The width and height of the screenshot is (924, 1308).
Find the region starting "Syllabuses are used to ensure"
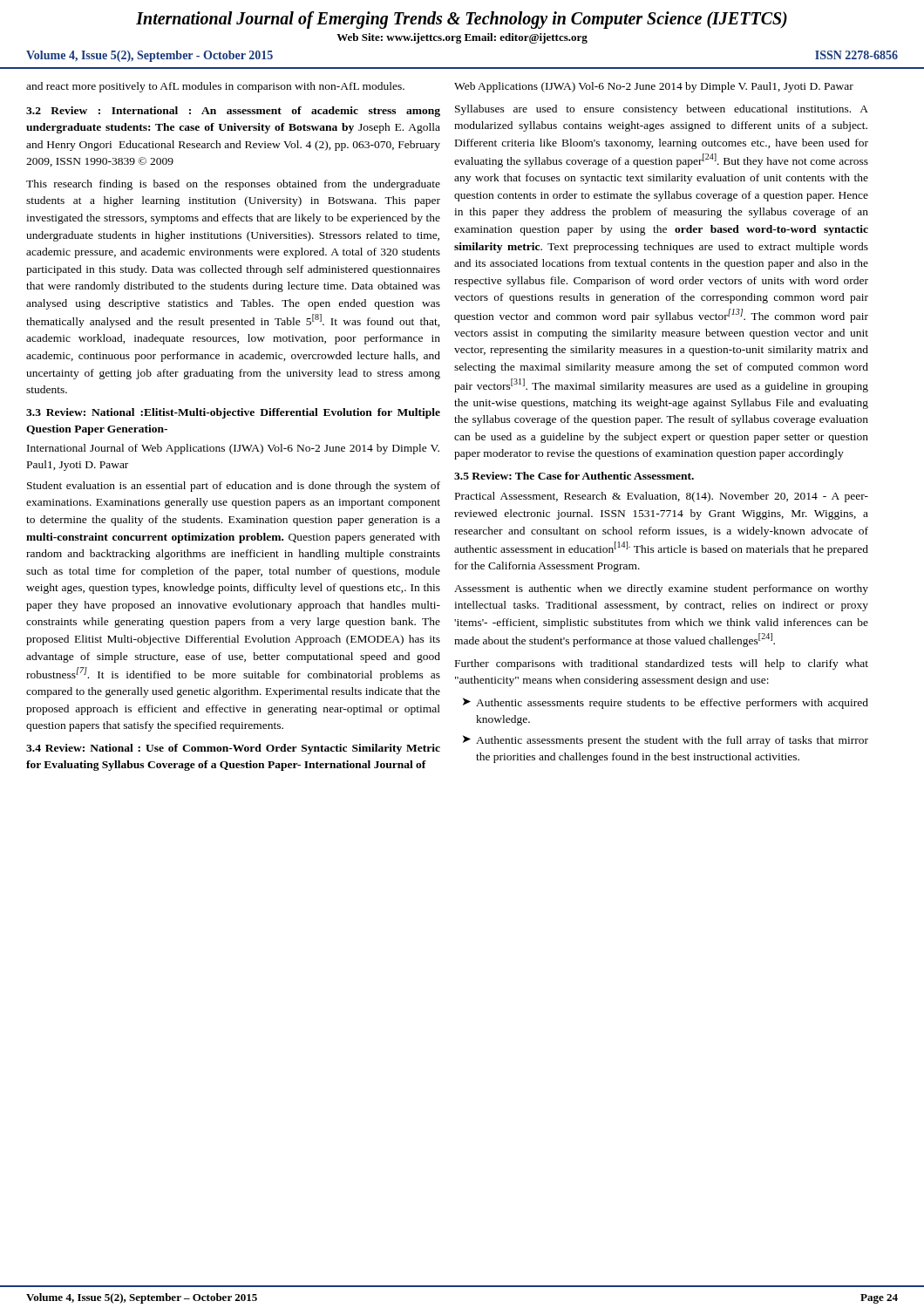pos(661,281)
